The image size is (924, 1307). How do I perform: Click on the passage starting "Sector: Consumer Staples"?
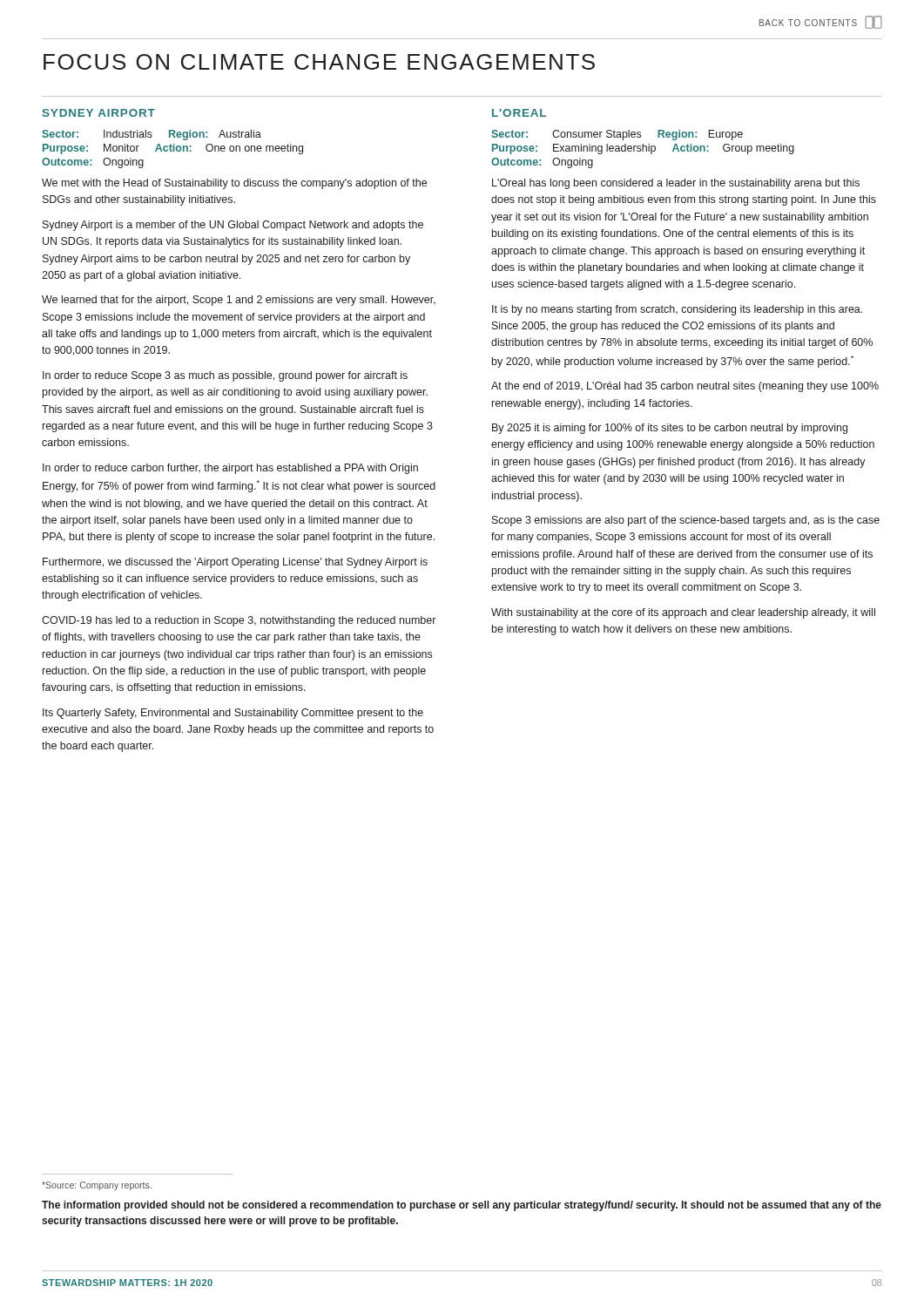687,148
